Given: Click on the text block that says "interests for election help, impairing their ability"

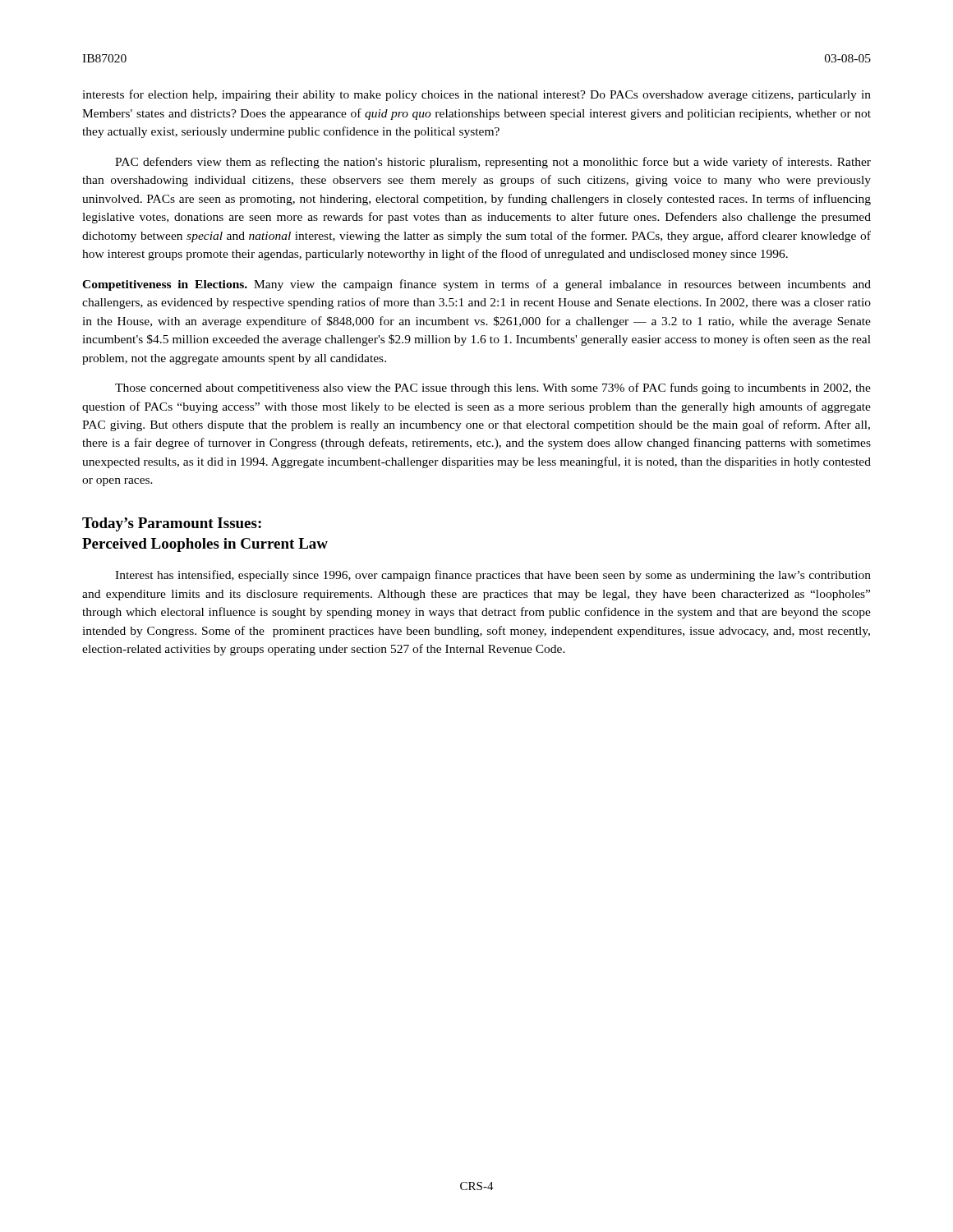Looking at the screenshot, I should tap(476, 113).
